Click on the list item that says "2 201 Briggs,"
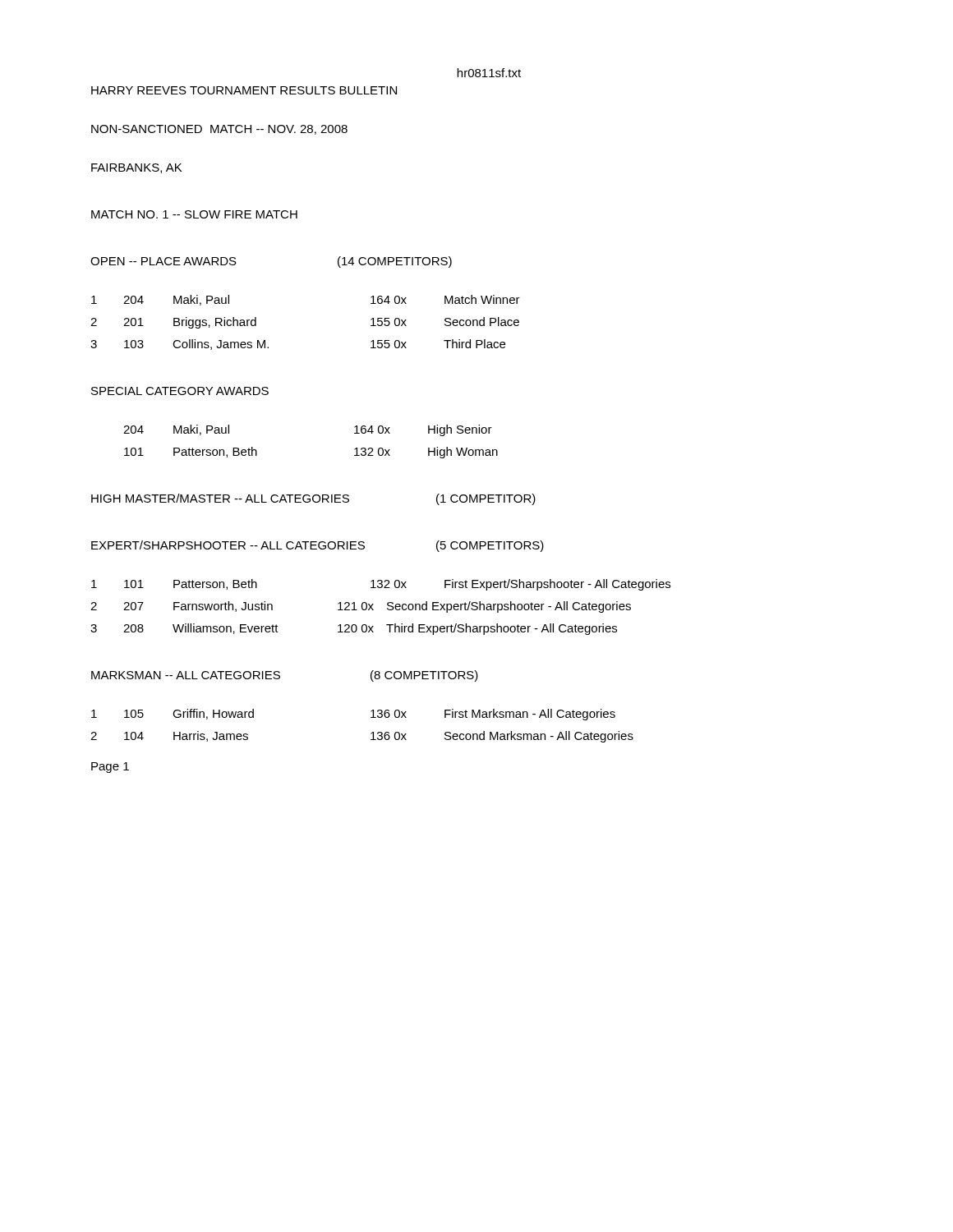 [x=489, y=322]
